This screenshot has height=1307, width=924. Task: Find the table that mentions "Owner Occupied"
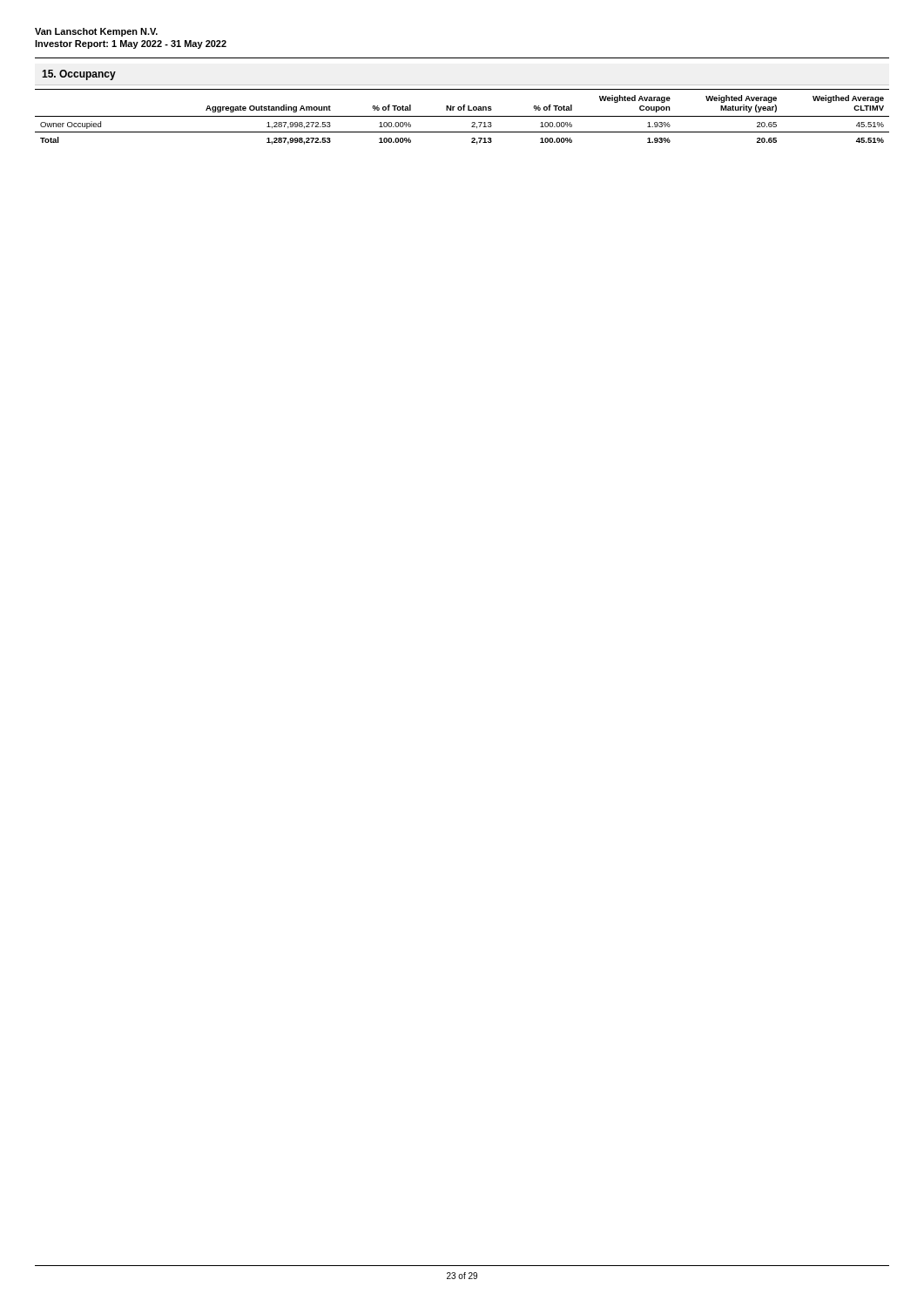(x=462, y=118)
